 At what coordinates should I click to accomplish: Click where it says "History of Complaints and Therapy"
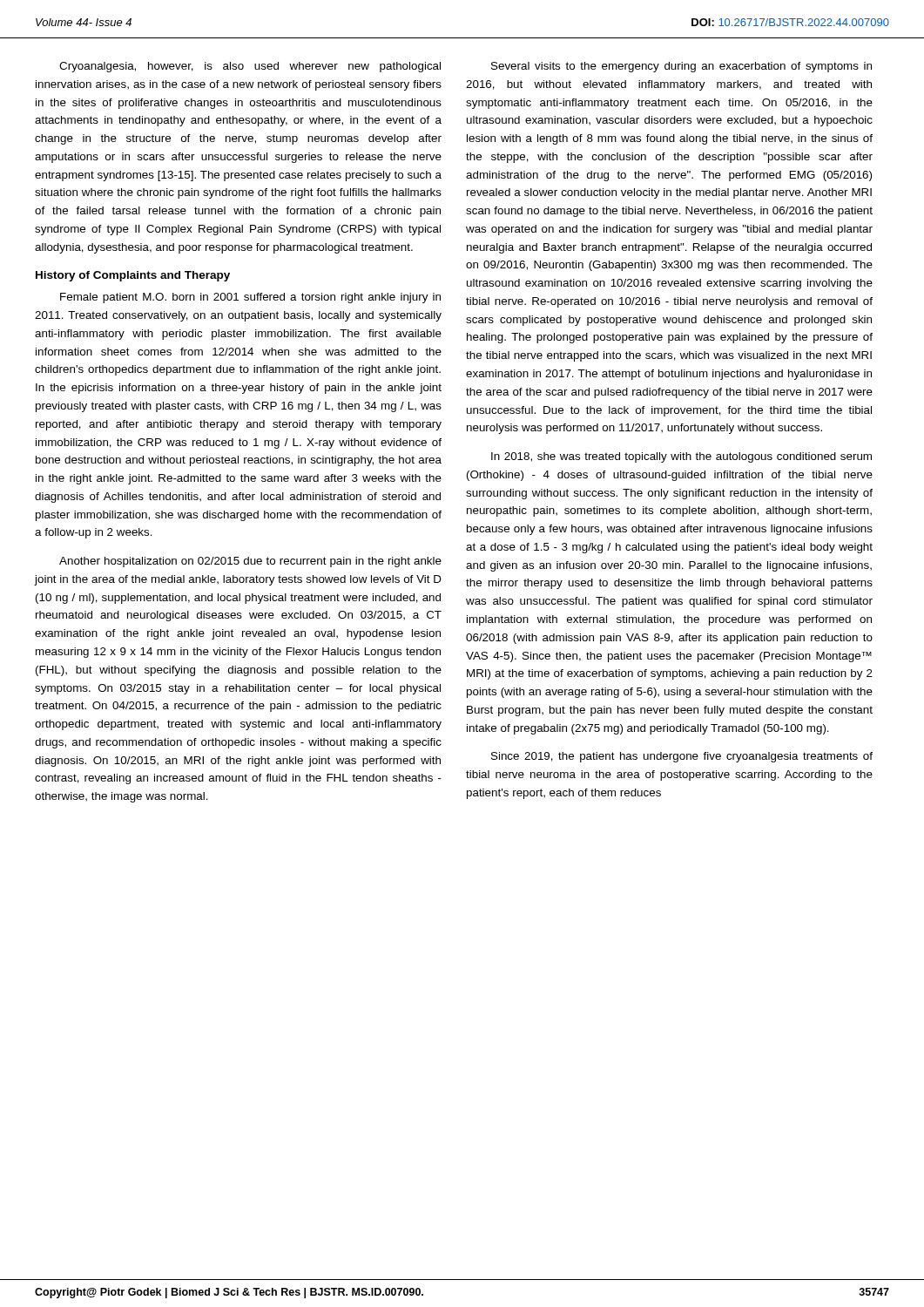point(133,275)
